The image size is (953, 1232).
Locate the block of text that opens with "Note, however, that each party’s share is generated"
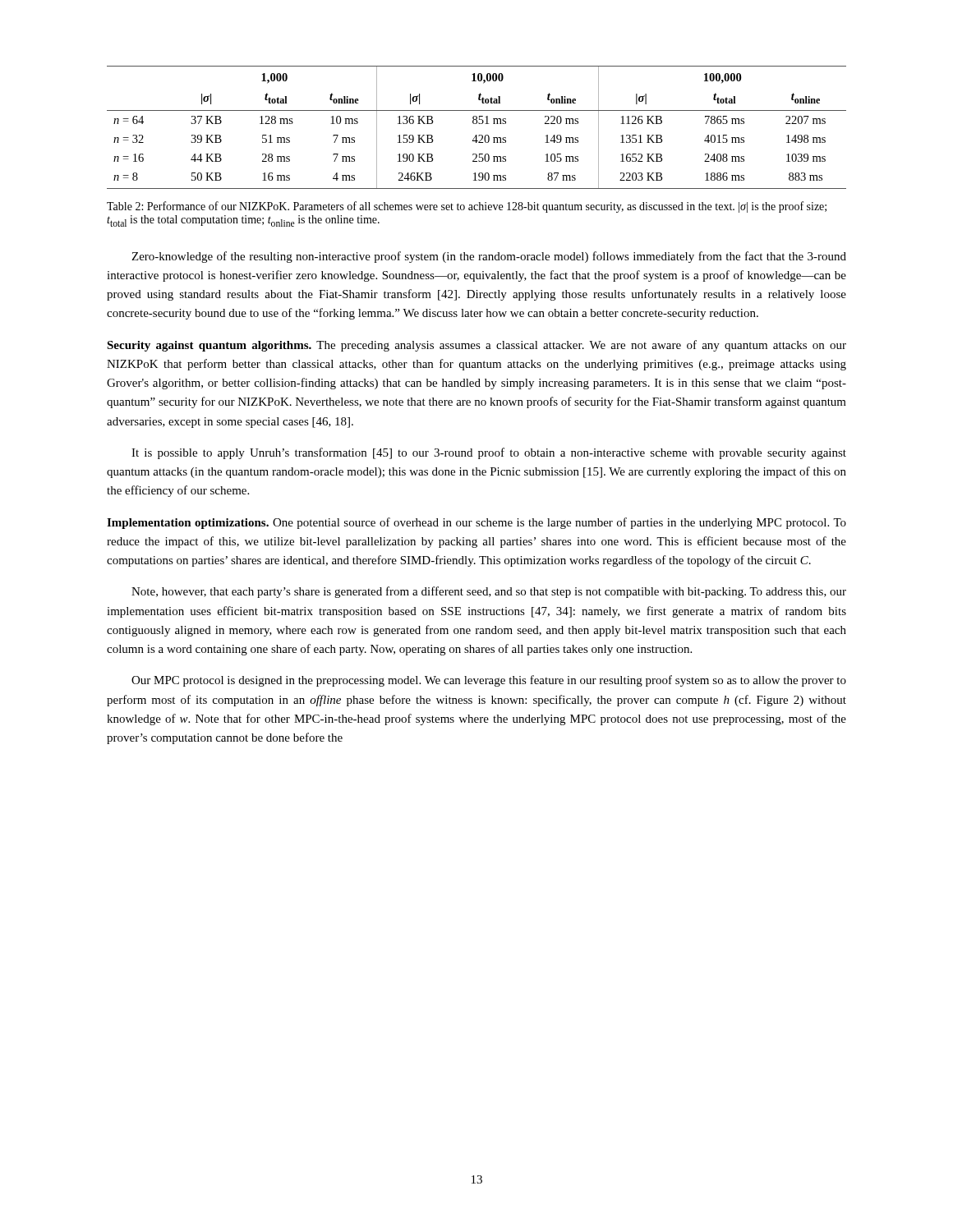(x=476, y=620)
